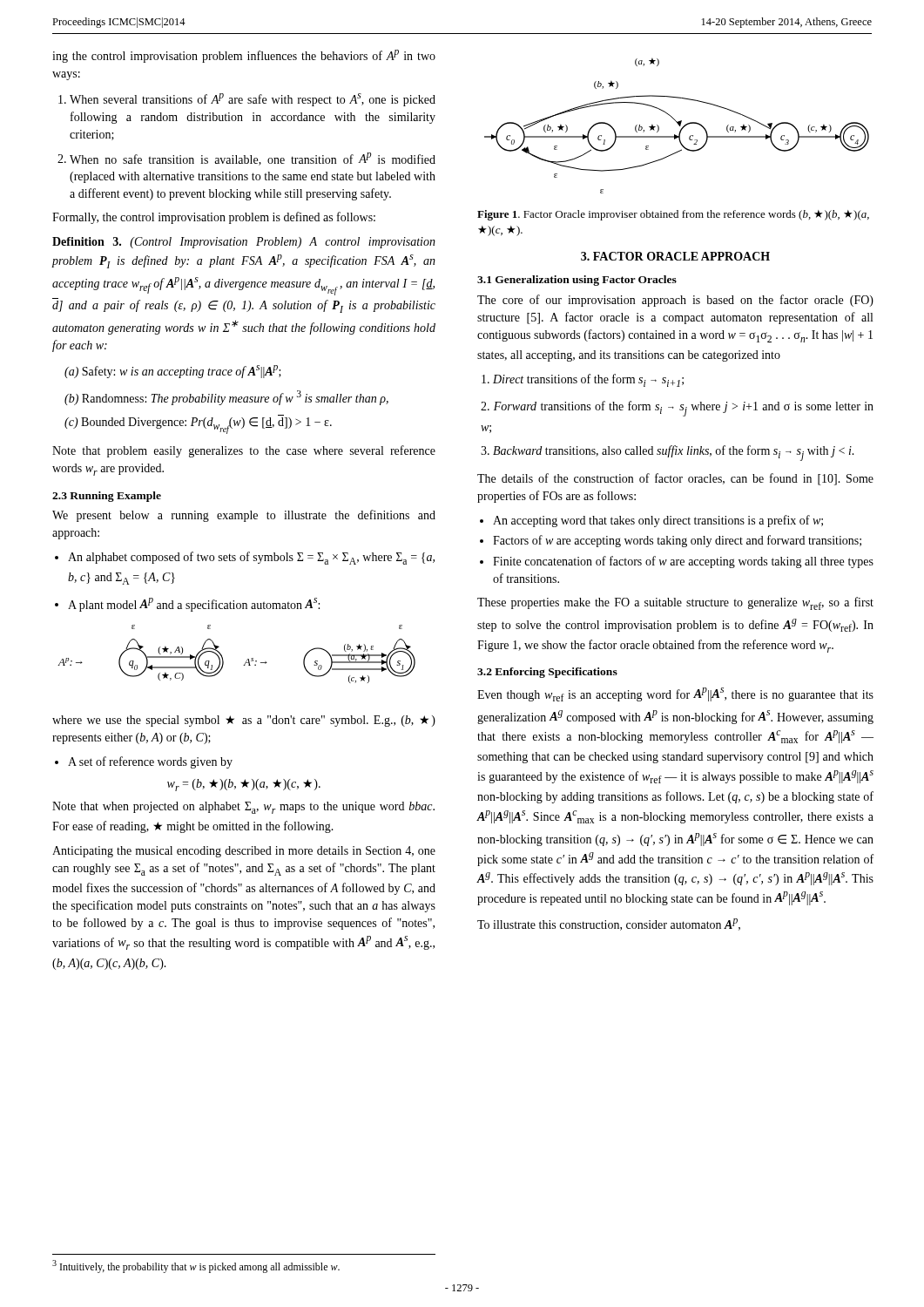
Task: Find the section header that reads "3.1 Generalization using Factor Oracles"
Action: click(x=577, y=279)
